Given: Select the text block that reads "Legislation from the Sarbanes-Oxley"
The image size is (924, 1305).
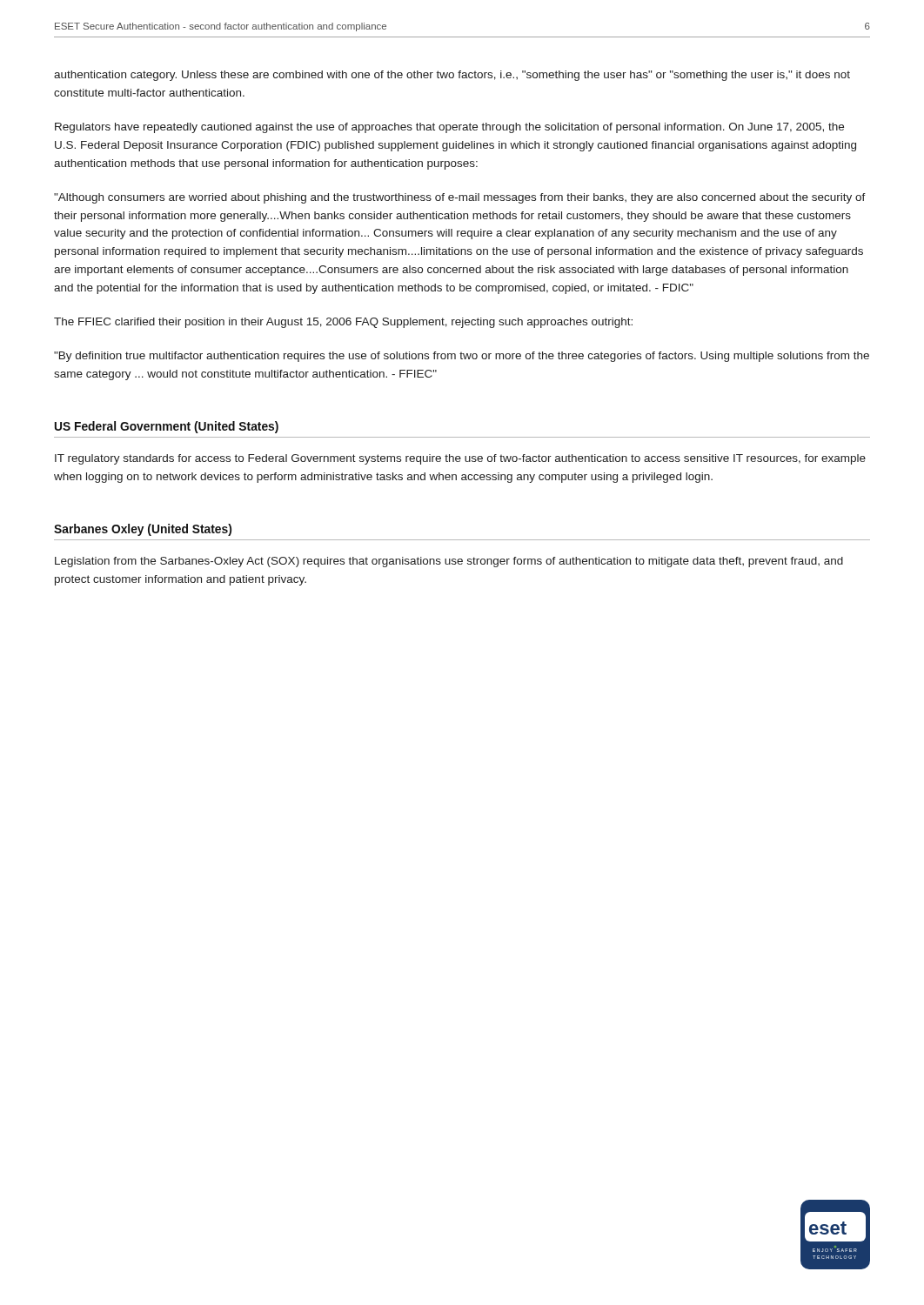Looking at the screenshot, I should [x=449, y=570].
